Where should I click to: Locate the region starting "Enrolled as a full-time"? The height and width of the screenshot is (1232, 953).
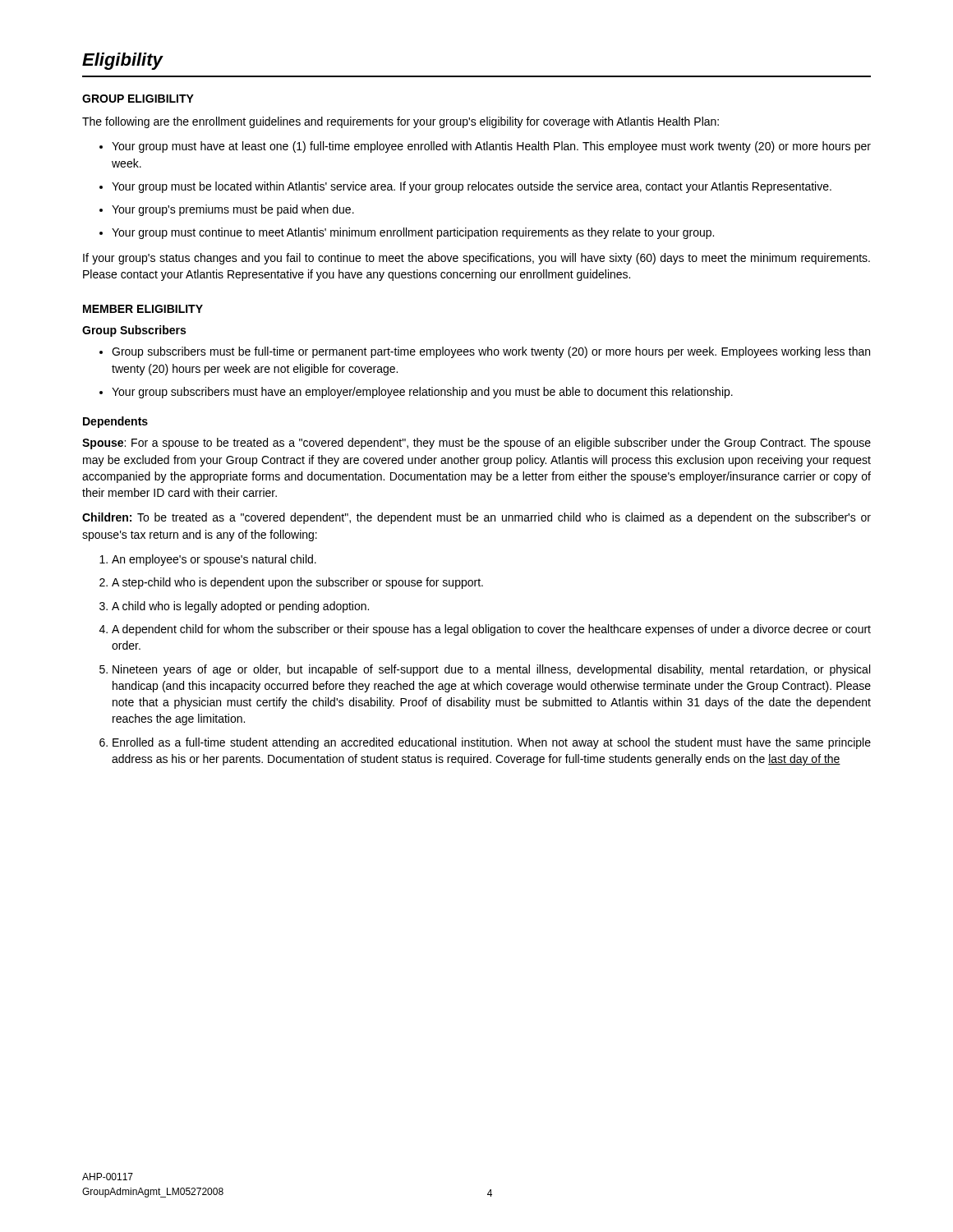pos(491,751)
